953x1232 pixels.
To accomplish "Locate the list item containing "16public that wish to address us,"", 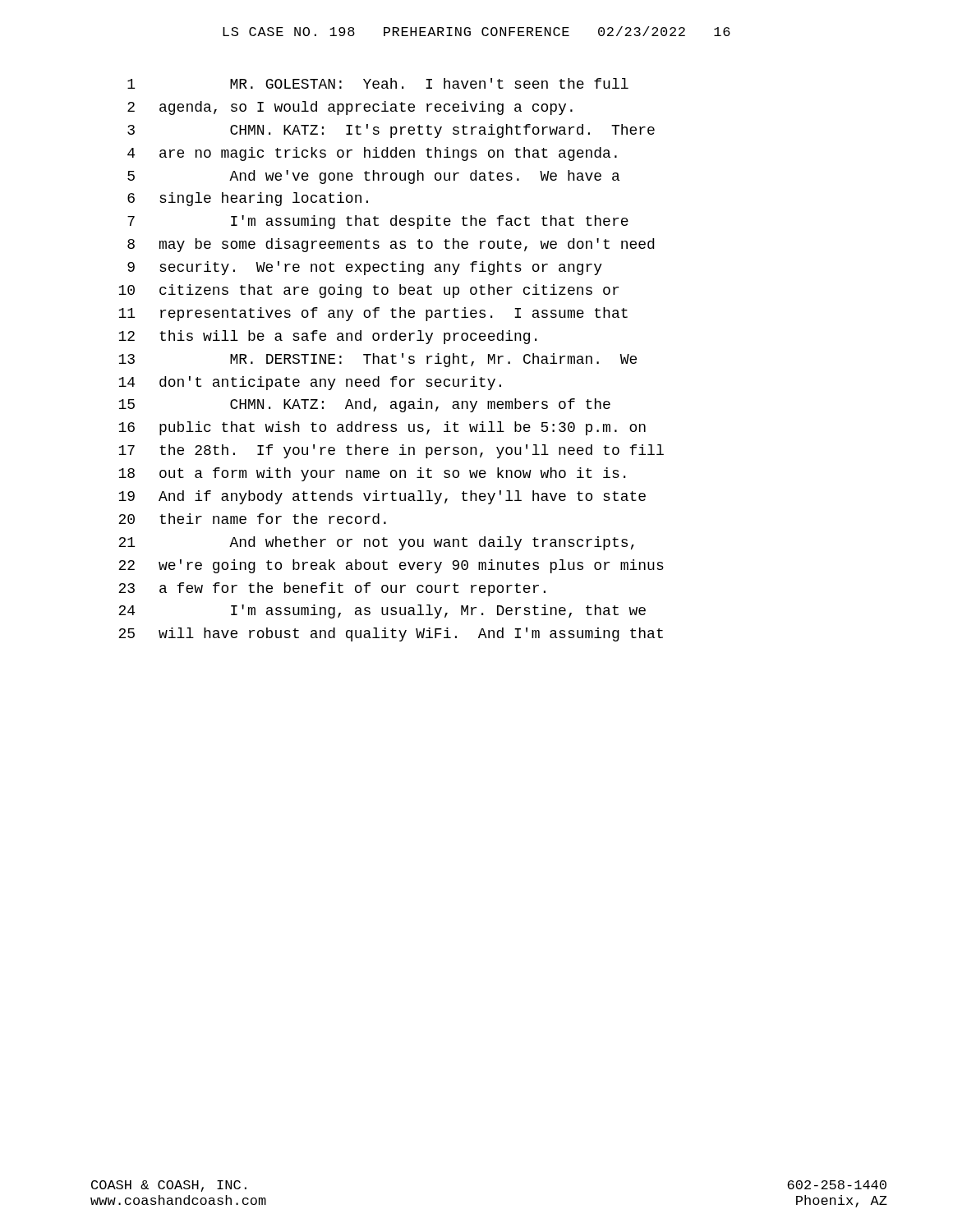I will coord(489,429).
